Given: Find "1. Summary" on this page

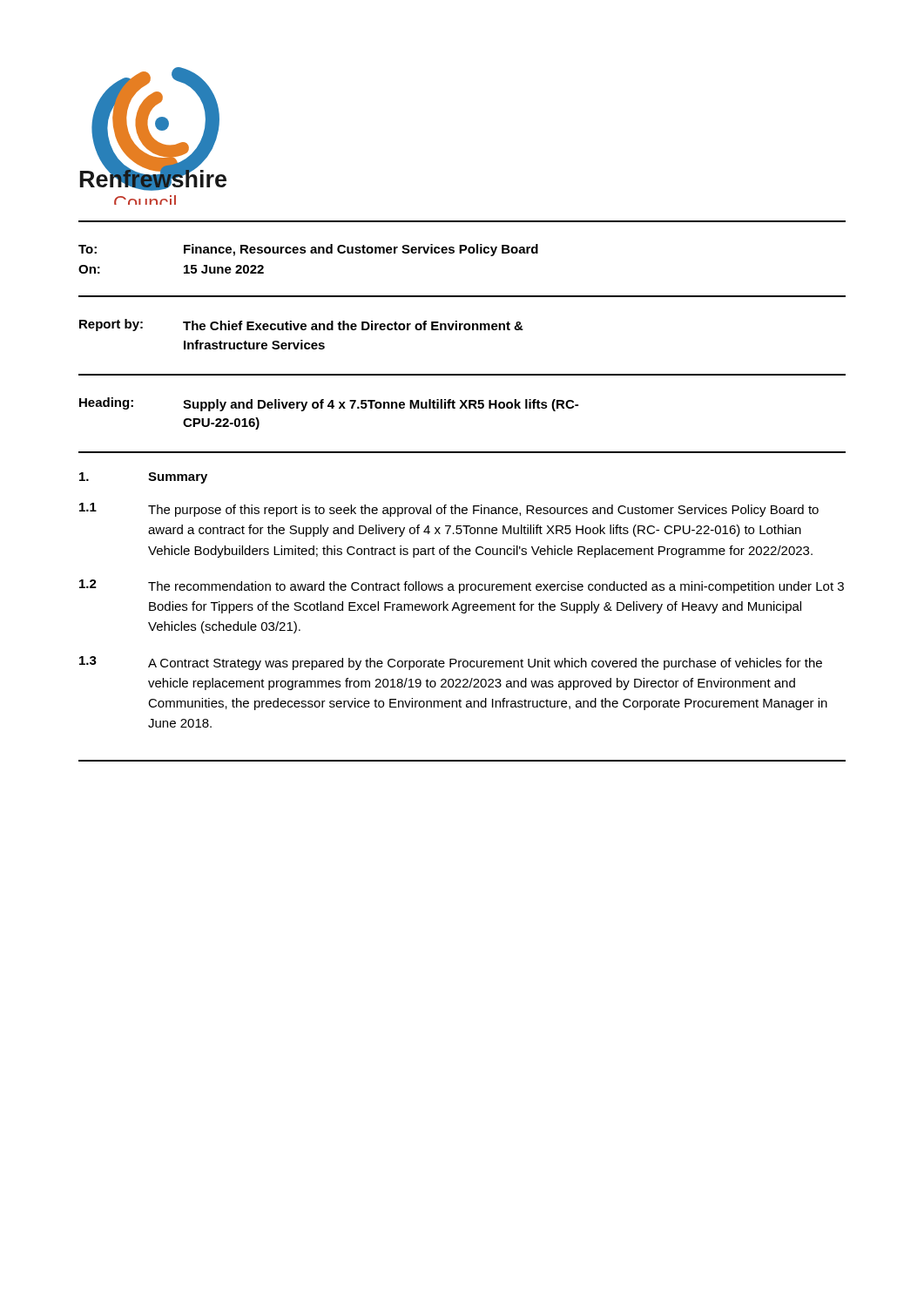Looking at the screenshot, I should coord(143,476).
